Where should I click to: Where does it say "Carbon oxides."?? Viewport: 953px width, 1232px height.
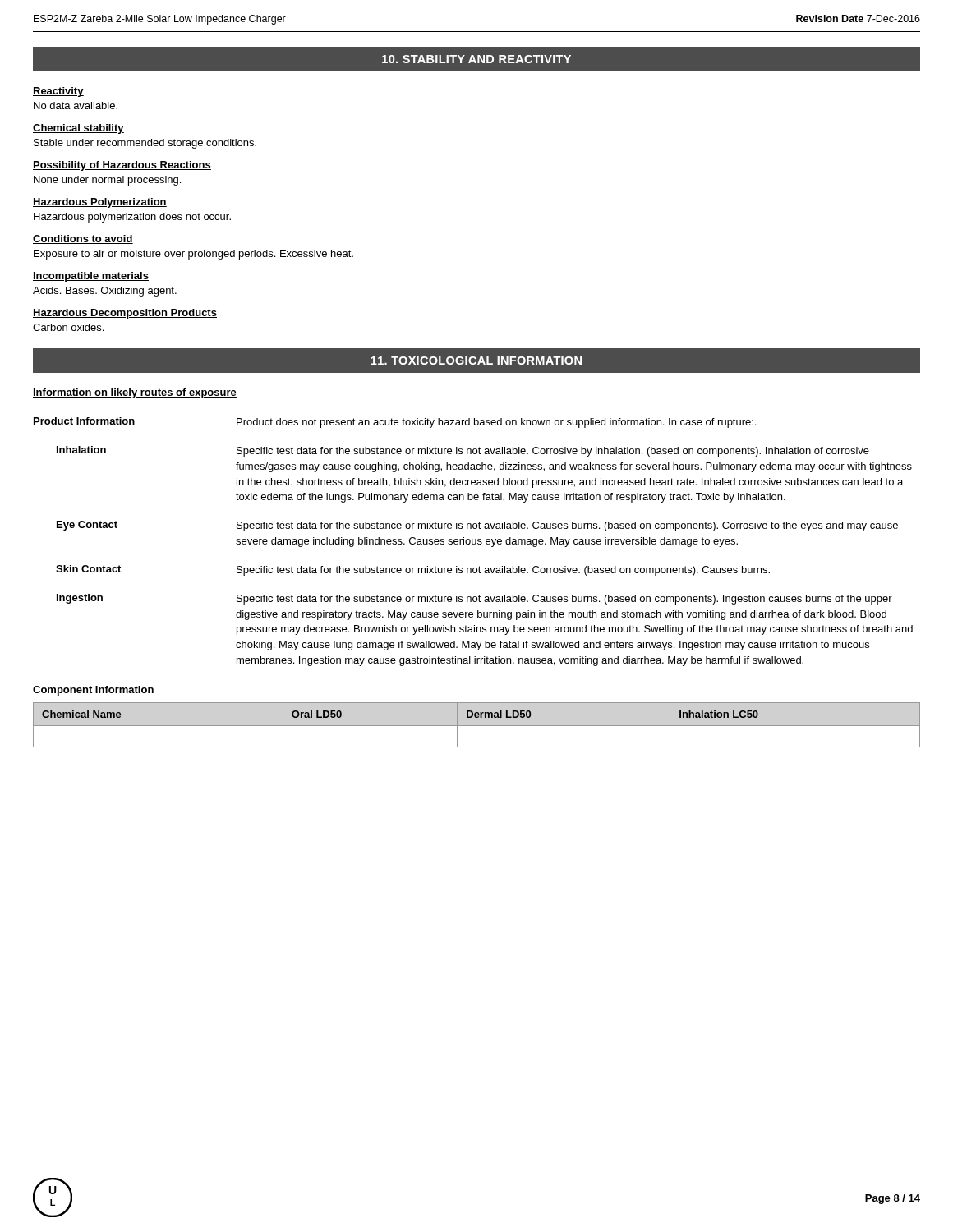(x=69, y=327)
